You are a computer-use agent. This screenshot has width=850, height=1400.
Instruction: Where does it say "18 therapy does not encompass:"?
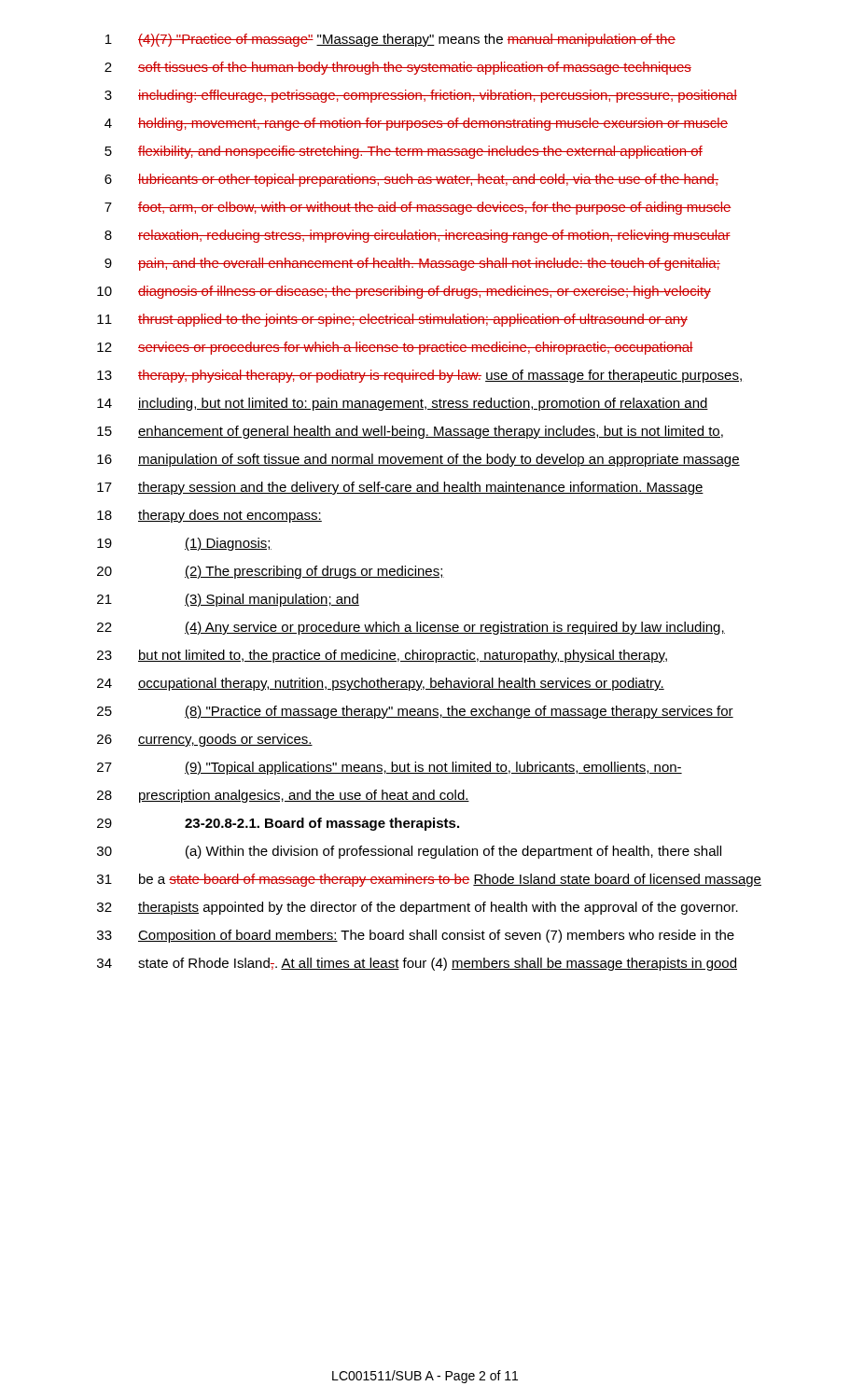[209, 516]
